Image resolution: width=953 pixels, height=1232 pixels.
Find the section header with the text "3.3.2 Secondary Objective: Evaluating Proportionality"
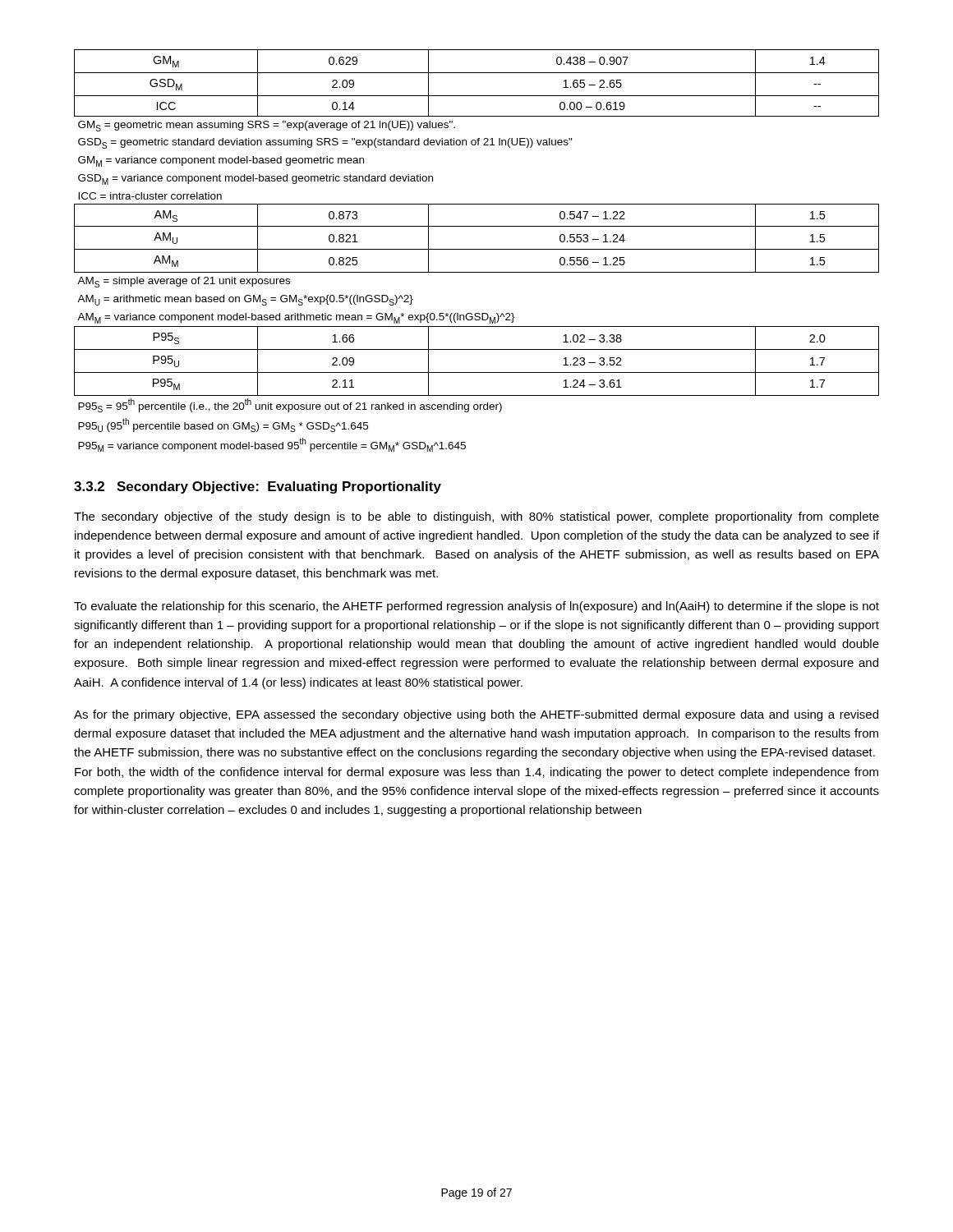pyautogui.click(x=258, y=486)
